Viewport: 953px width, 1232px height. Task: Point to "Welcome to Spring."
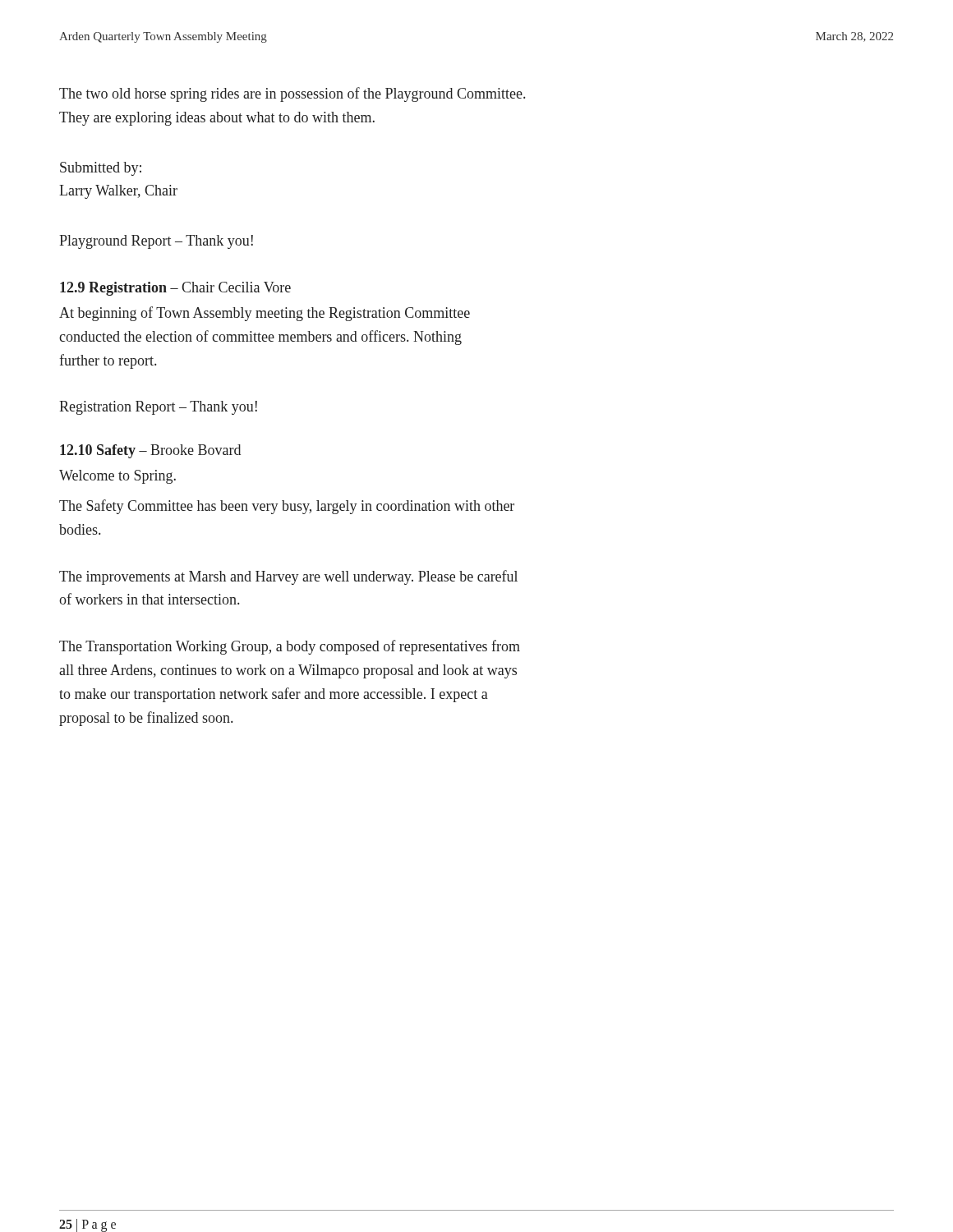click(x=118, y=476)
